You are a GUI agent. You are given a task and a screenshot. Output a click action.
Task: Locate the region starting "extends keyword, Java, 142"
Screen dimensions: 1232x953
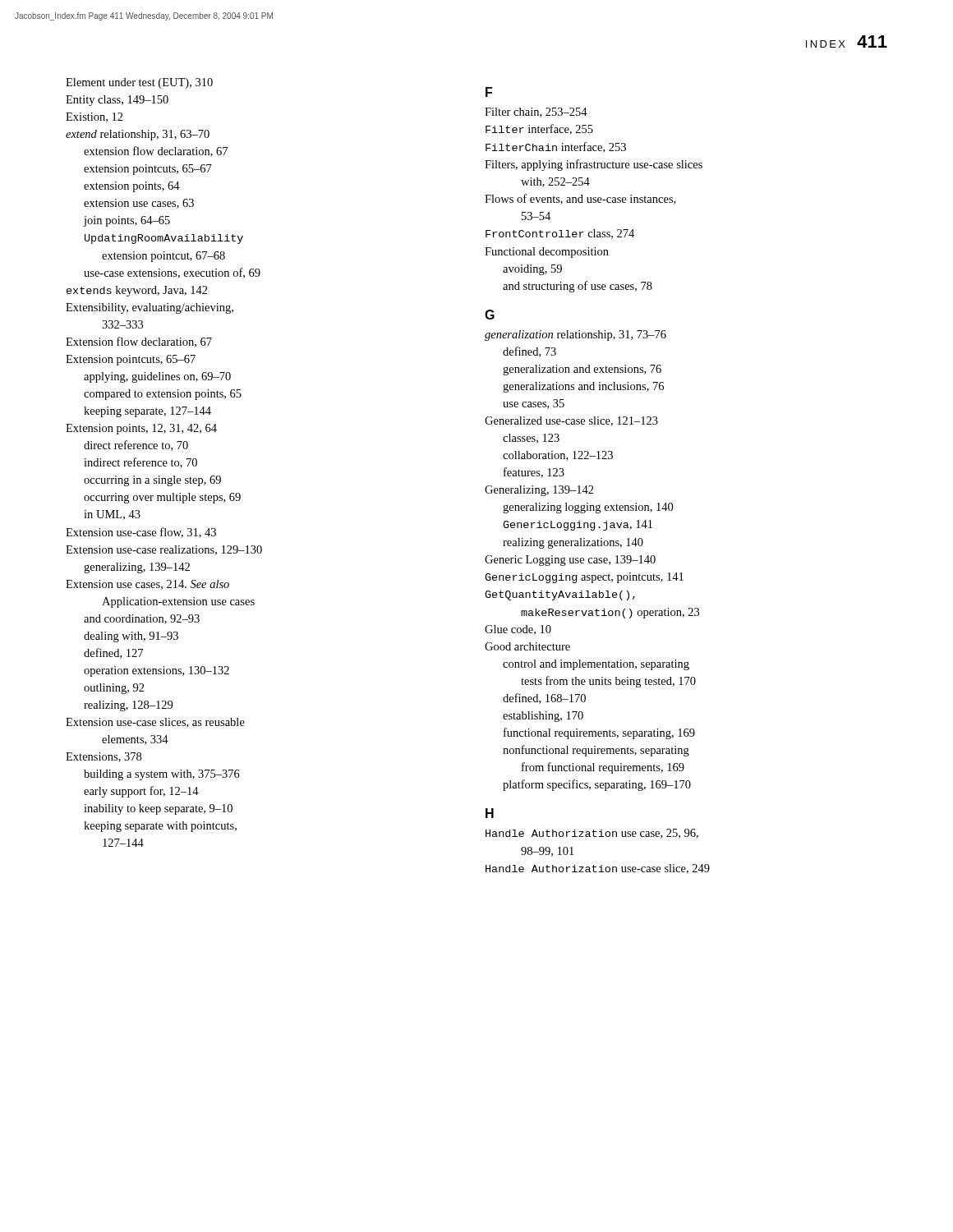[x=137, y=290]
